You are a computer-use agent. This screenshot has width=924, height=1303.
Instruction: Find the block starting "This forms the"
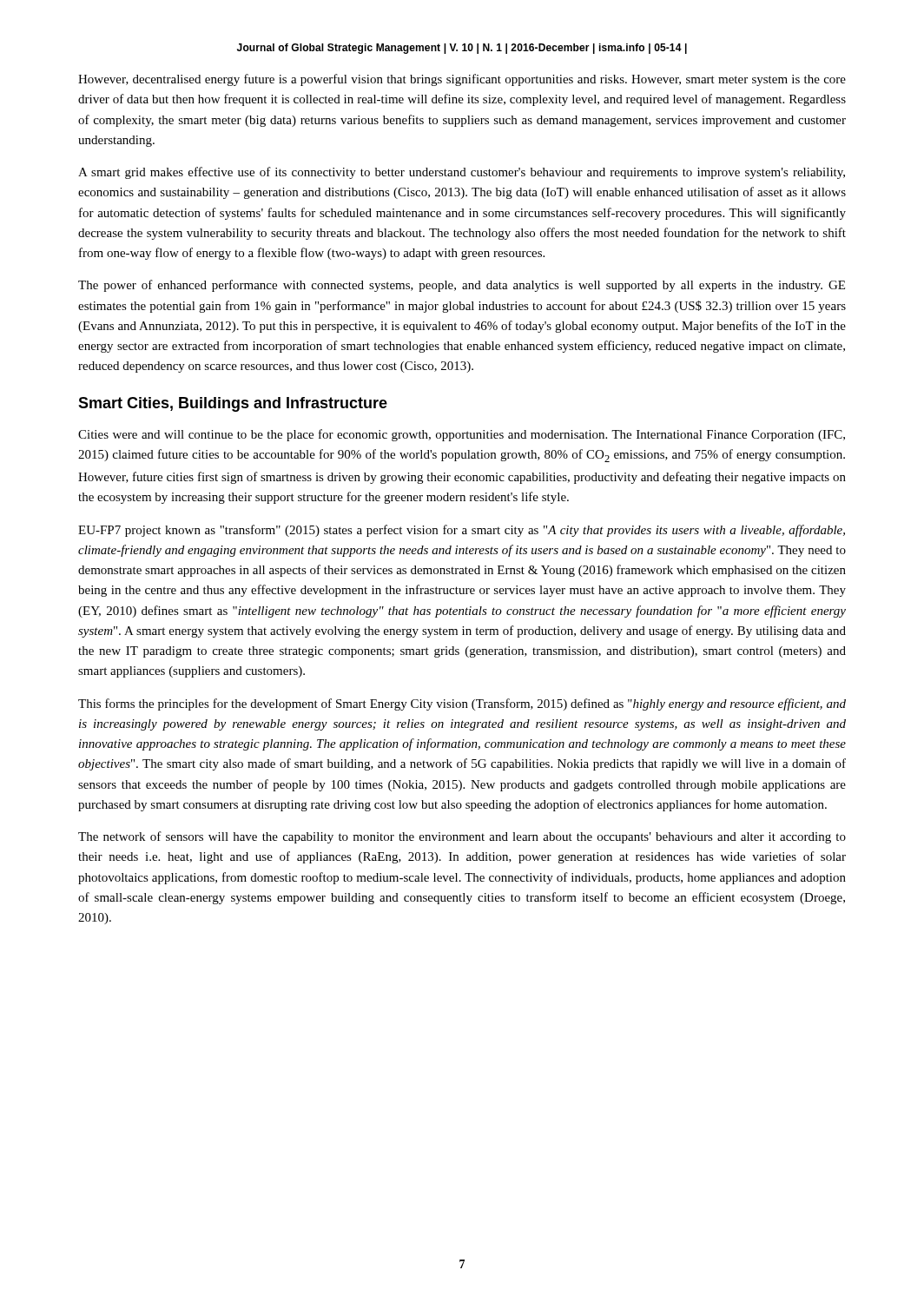[462, 754]
